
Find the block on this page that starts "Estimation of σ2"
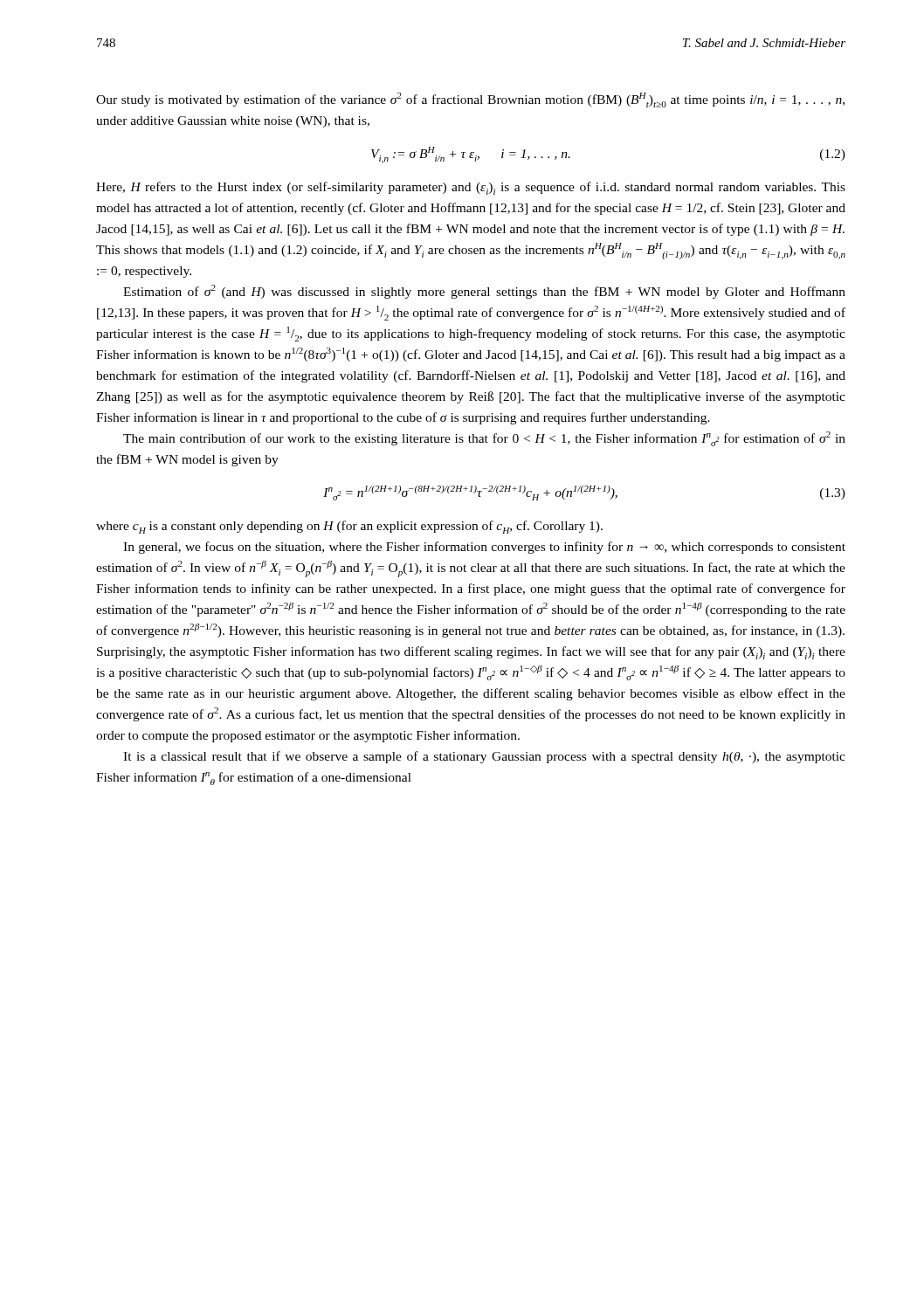(x=471, y=355)
